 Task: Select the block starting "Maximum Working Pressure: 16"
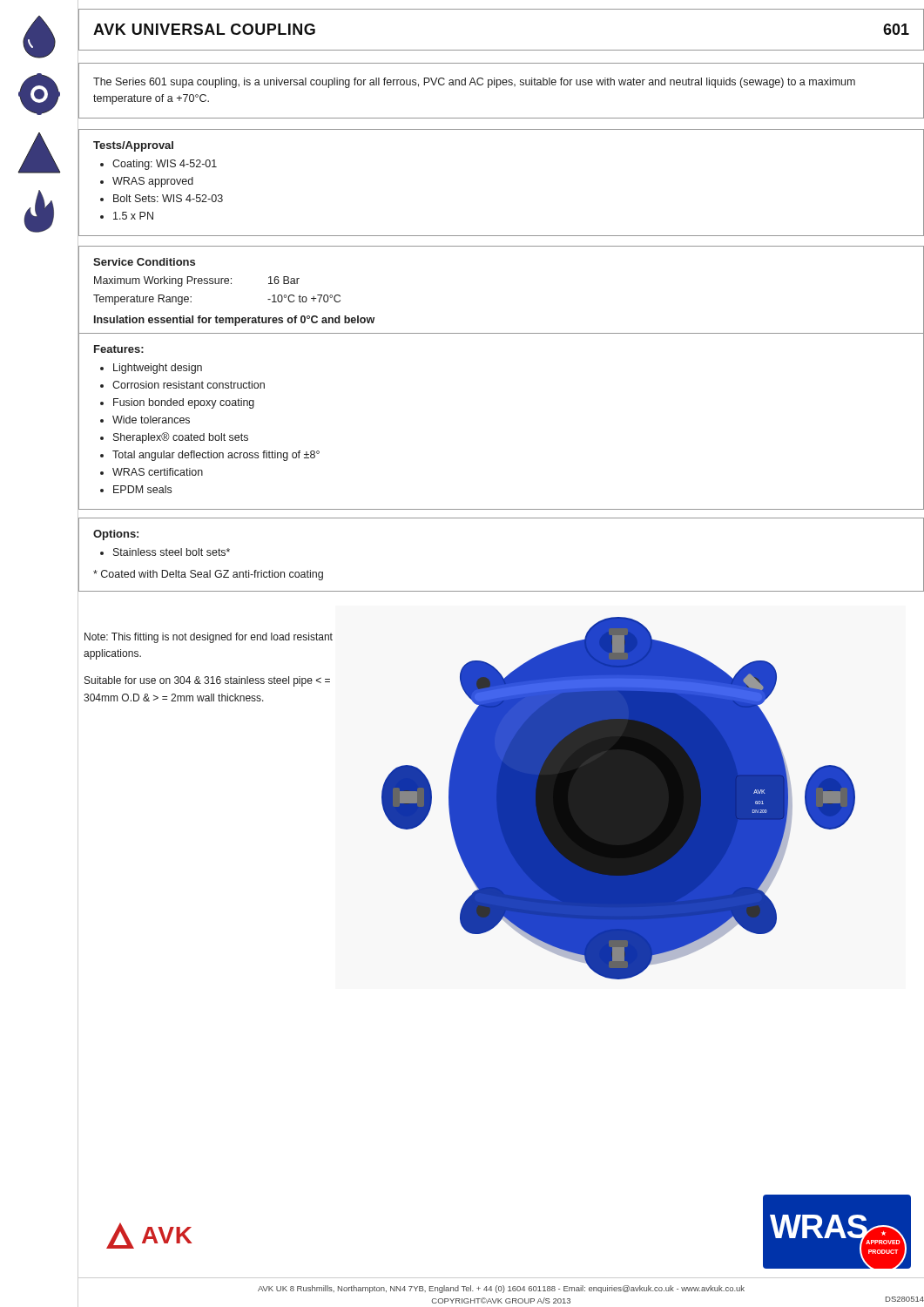pos(197,281)
